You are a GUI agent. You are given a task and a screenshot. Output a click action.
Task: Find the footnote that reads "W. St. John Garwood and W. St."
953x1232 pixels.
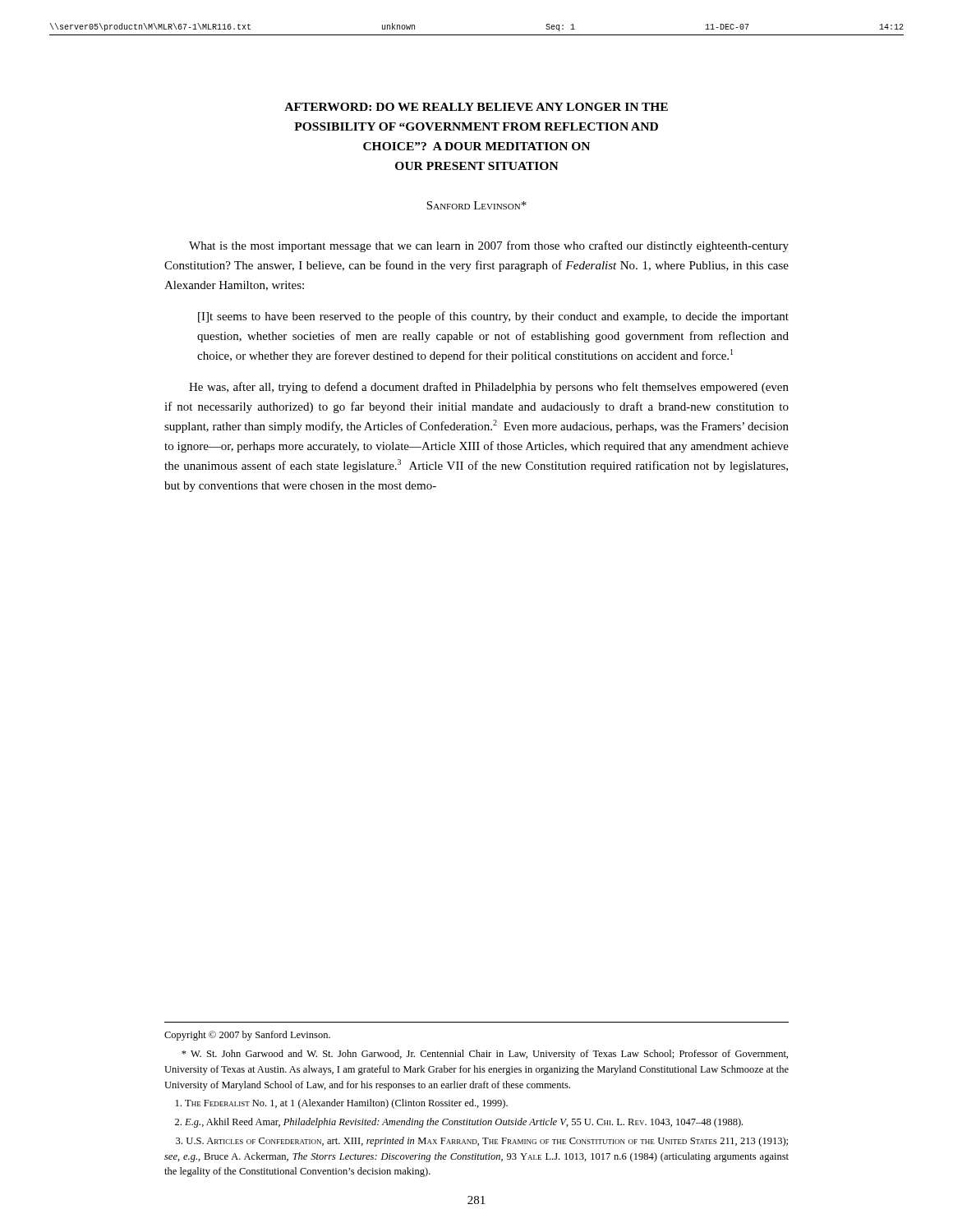pyautogui.click(x=476, y=1069)
